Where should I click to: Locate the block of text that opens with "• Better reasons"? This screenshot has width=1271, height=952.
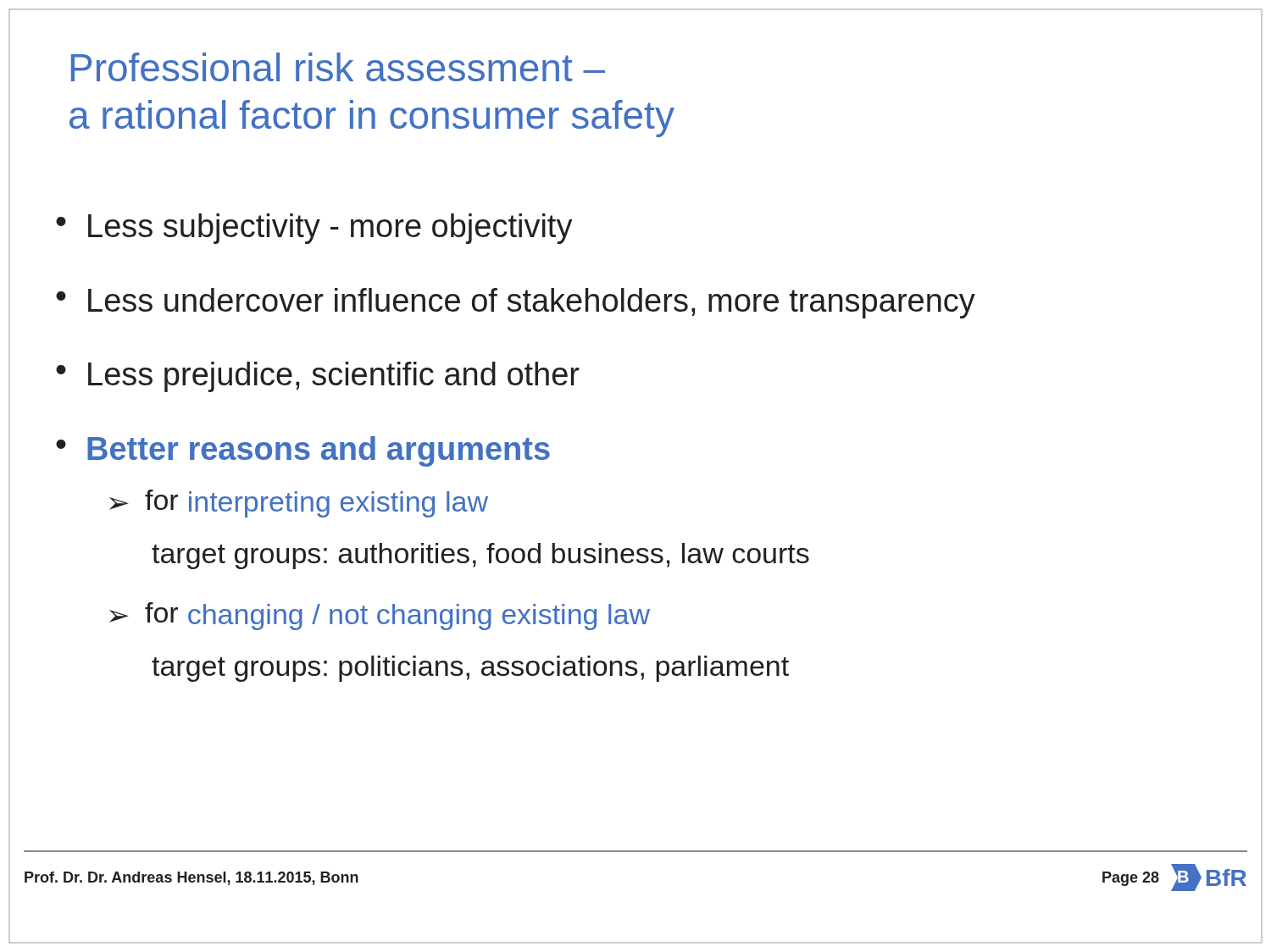(631, 557)
